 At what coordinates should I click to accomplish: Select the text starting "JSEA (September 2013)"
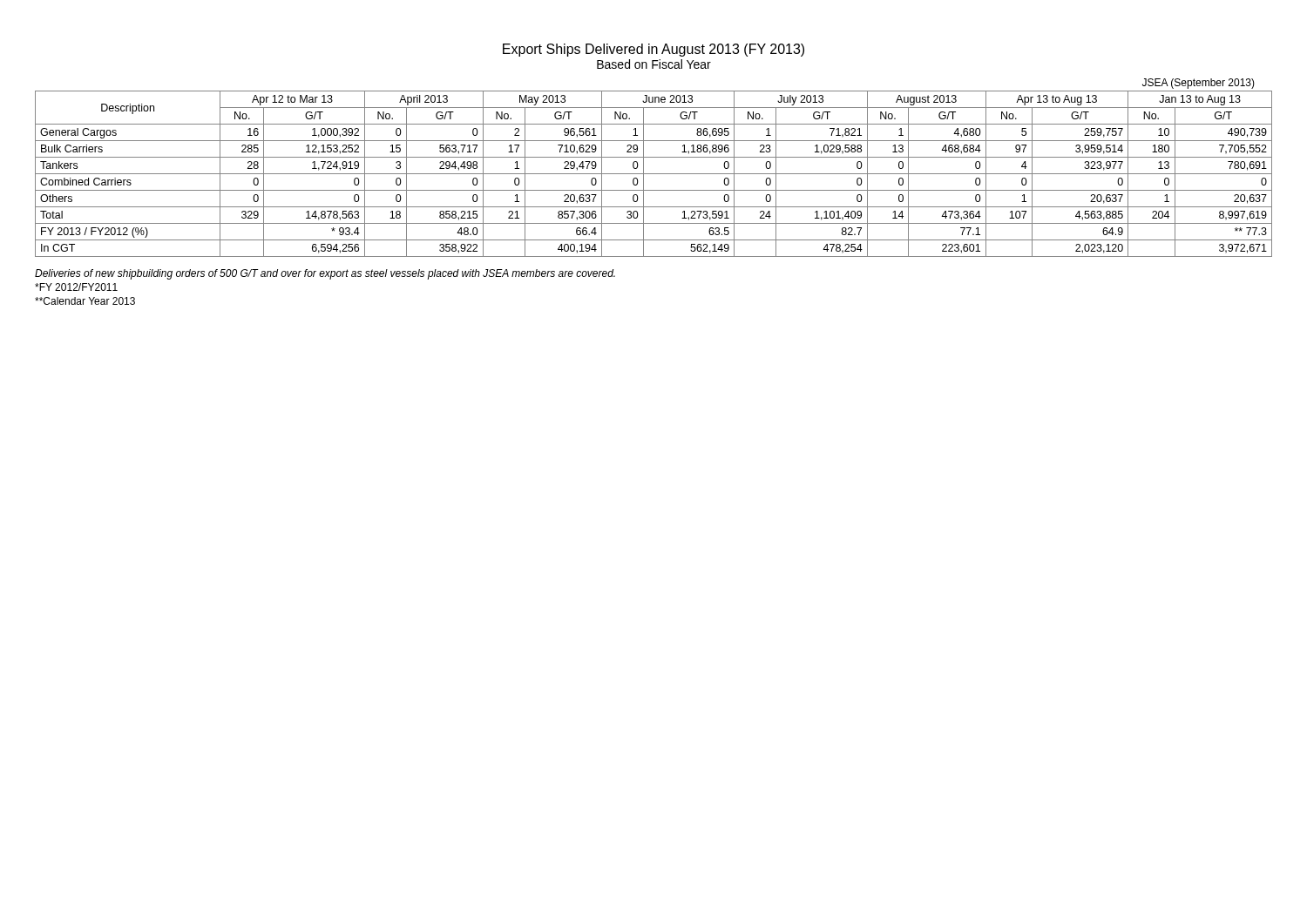click(x=1198, y=83)
